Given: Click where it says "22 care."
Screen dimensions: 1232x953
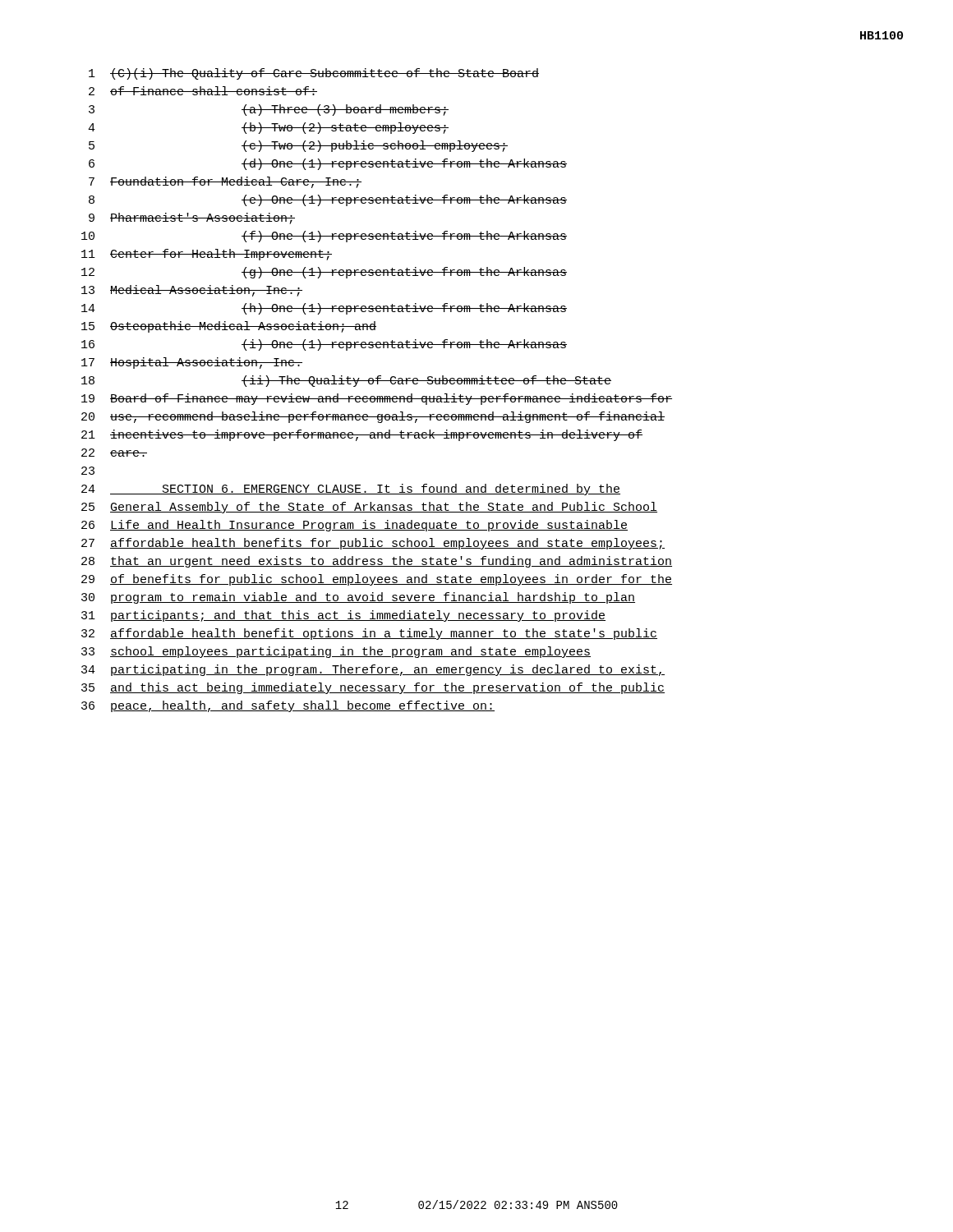Looking at the screenshot, I should pos(114,453).
